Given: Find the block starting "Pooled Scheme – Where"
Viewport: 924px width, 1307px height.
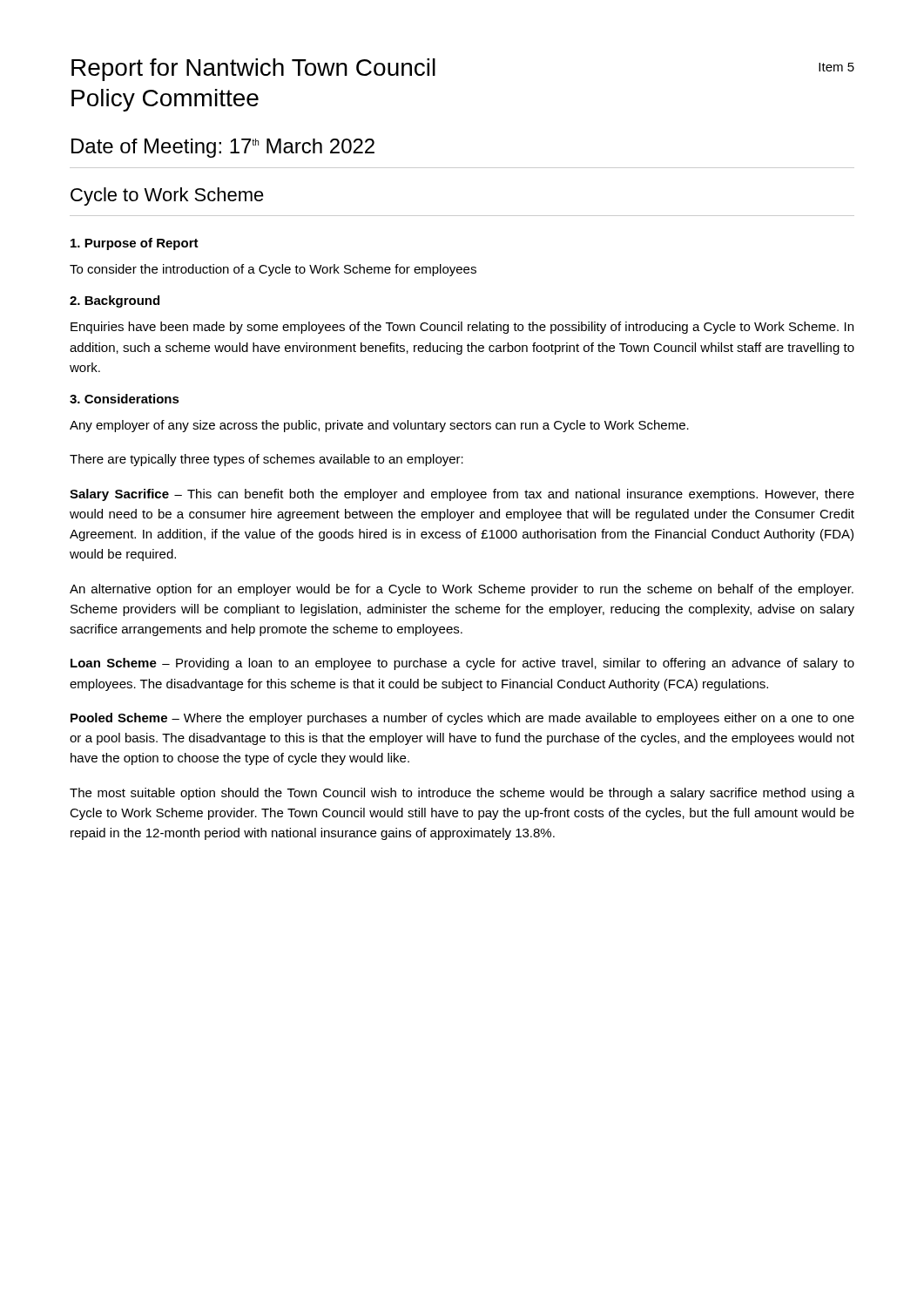Looking at the screenshot, I should (x=462, y=738).
